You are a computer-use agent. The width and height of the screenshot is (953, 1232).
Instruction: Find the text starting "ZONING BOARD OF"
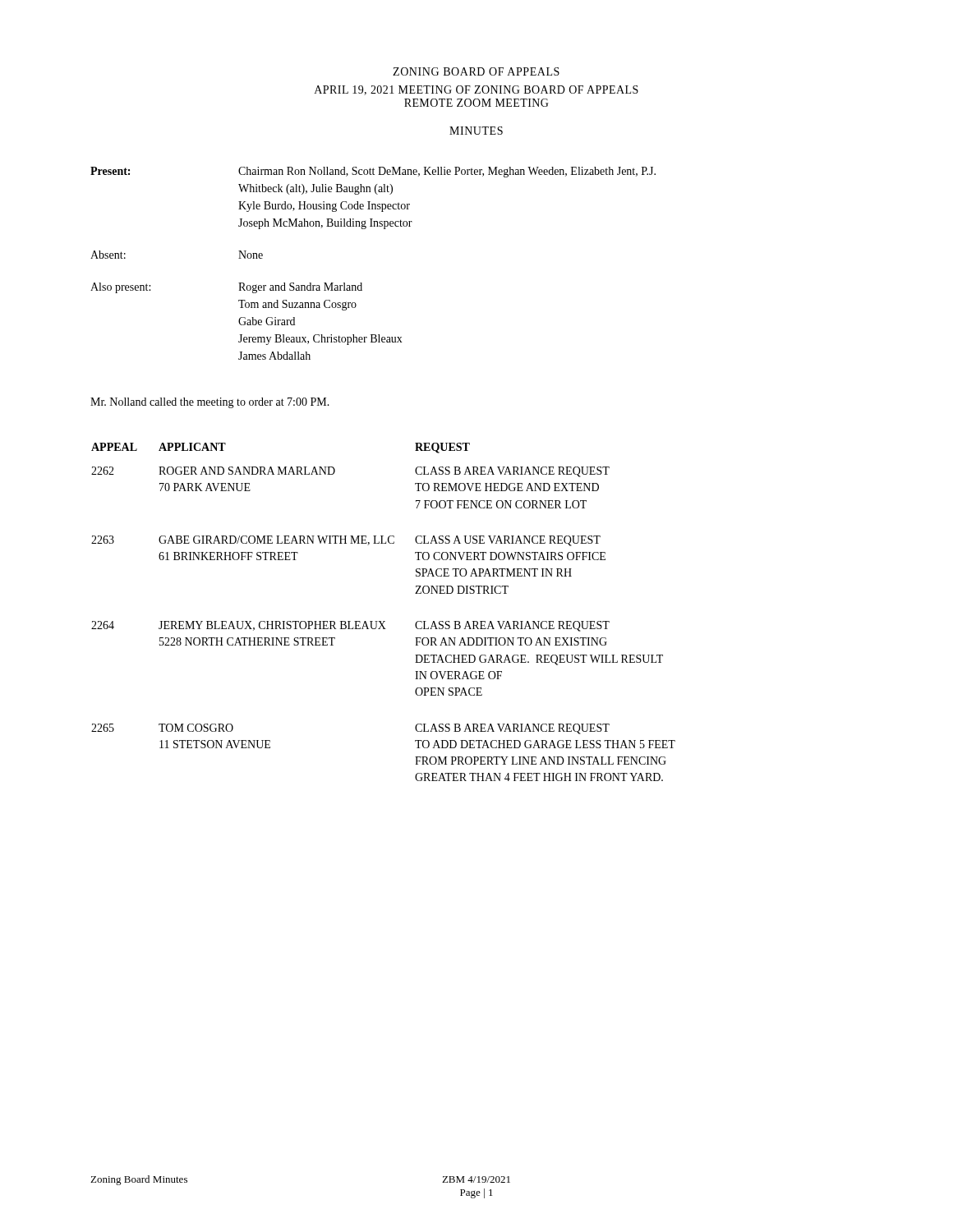pyautogui.click(x=476, y=72)
